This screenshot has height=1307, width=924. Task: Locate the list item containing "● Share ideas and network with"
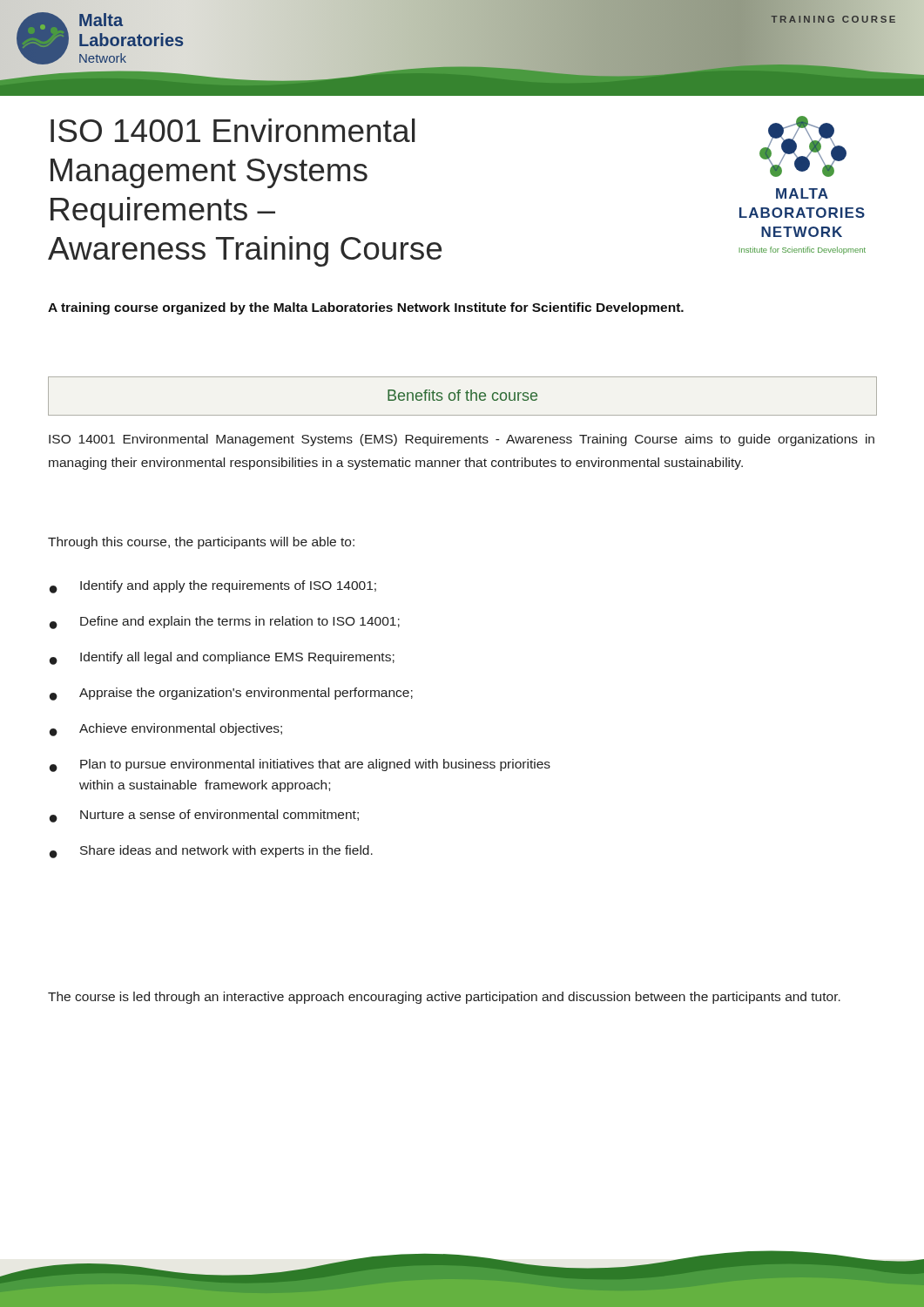pyautogui.click(x=211, y=854)
